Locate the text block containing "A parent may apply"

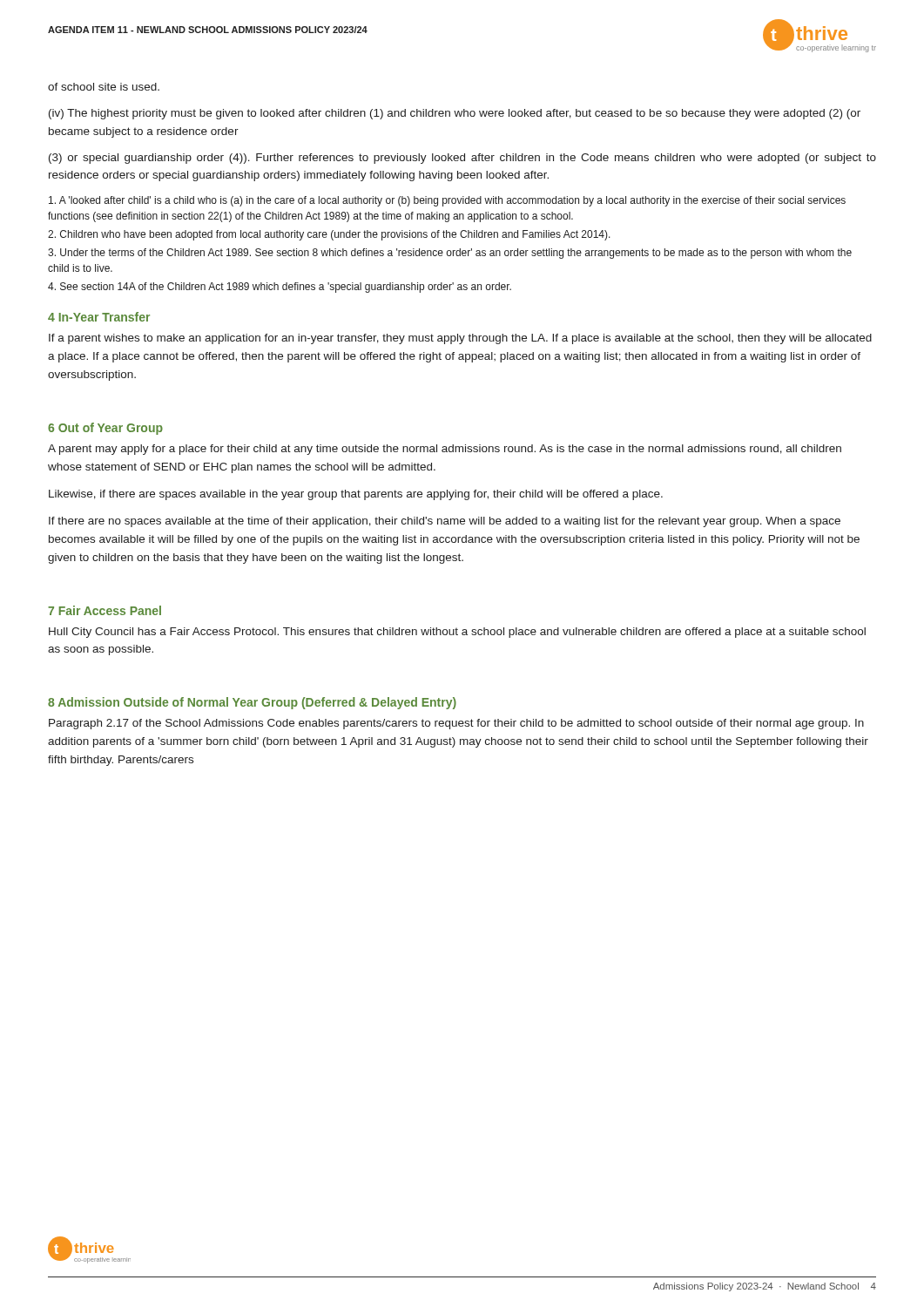tap(445, 457)
